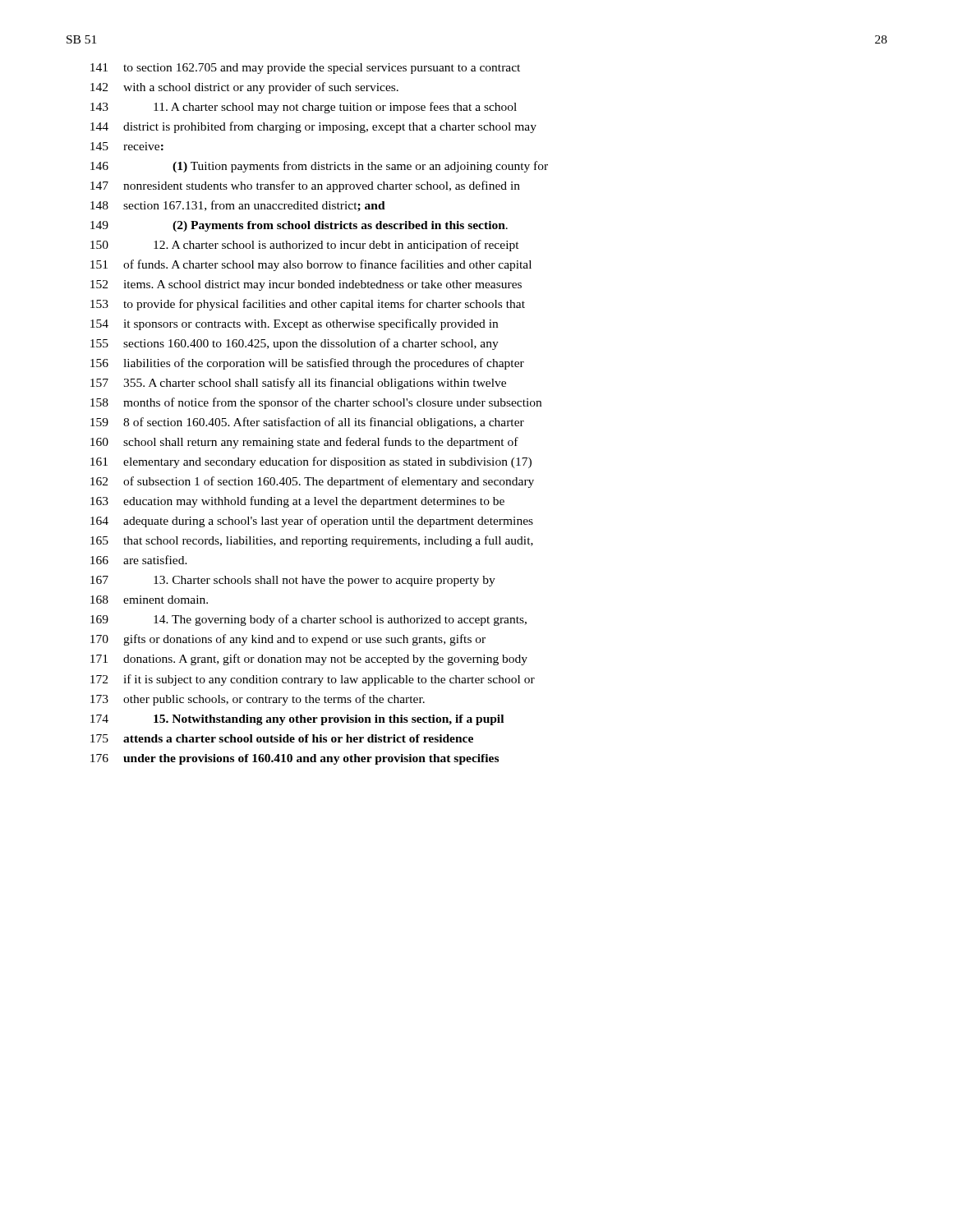The image size is (953, 1232).
Task: Locate the block starting "164 adequate during a"
Action: [476, 521]
